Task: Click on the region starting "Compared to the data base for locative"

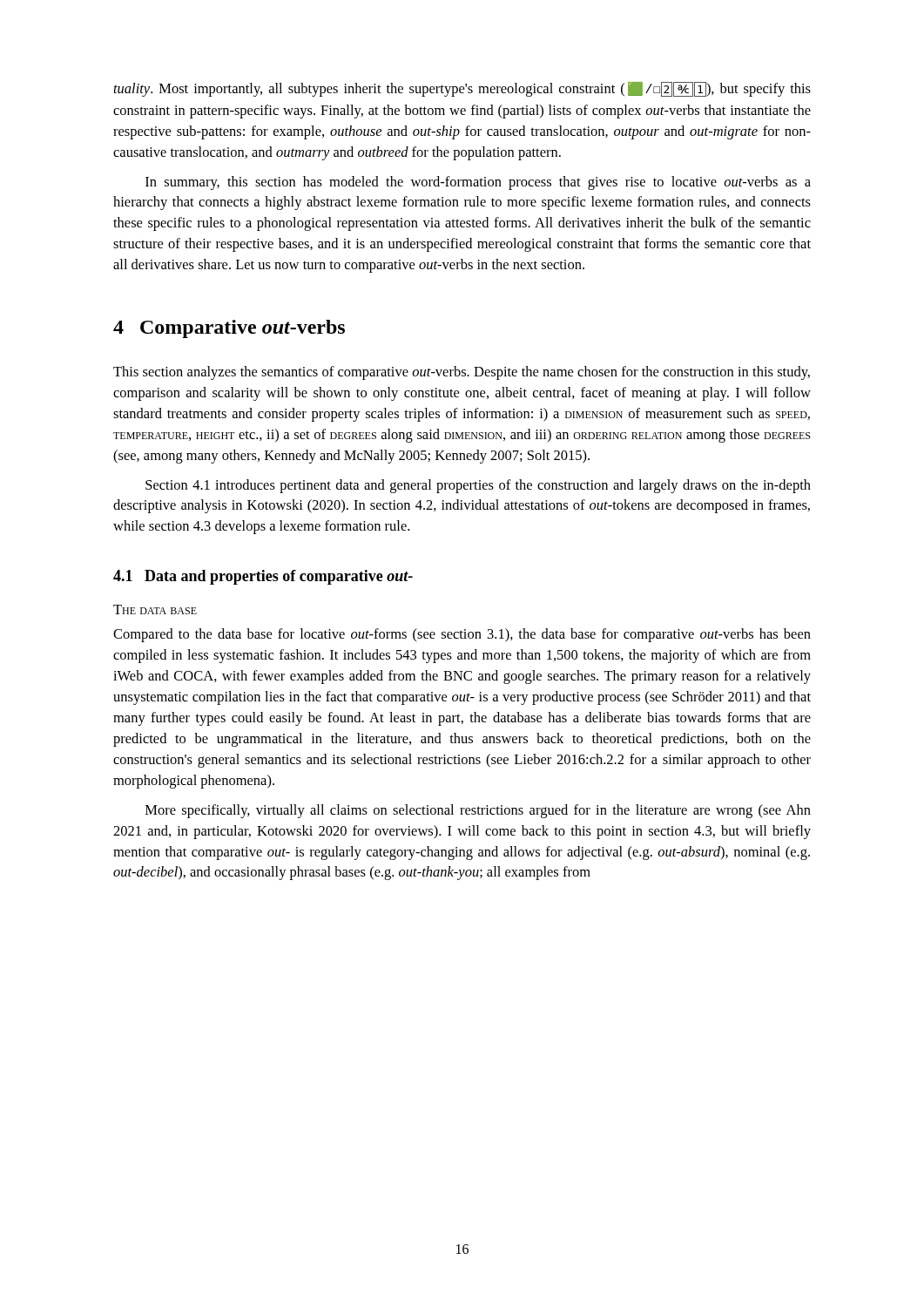Action: coord(462,707)
